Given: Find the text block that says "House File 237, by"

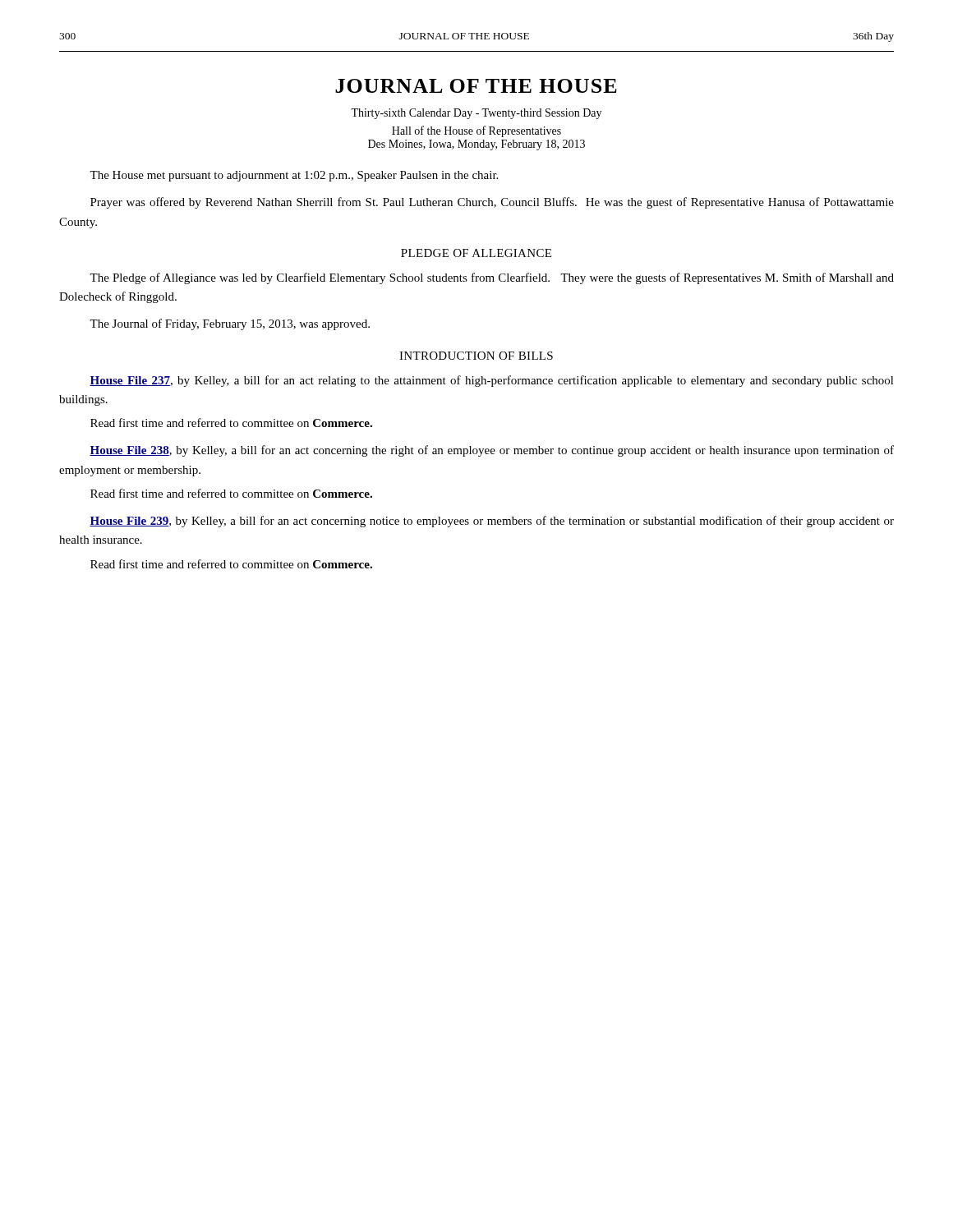Looking at the screenshot, I should [476, 389].
